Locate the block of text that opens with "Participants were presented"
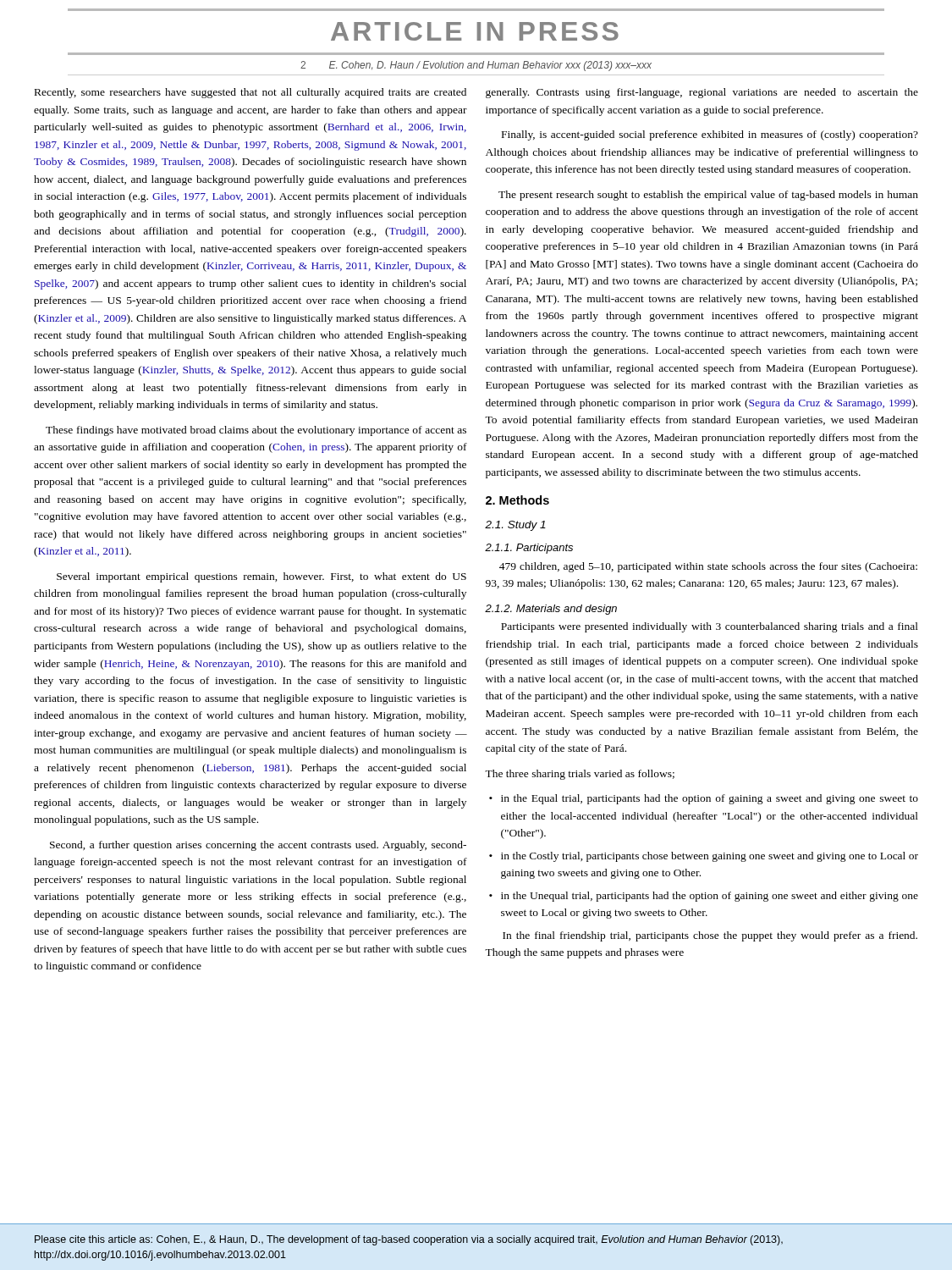952x1270 pixels. tap(702, 688)
